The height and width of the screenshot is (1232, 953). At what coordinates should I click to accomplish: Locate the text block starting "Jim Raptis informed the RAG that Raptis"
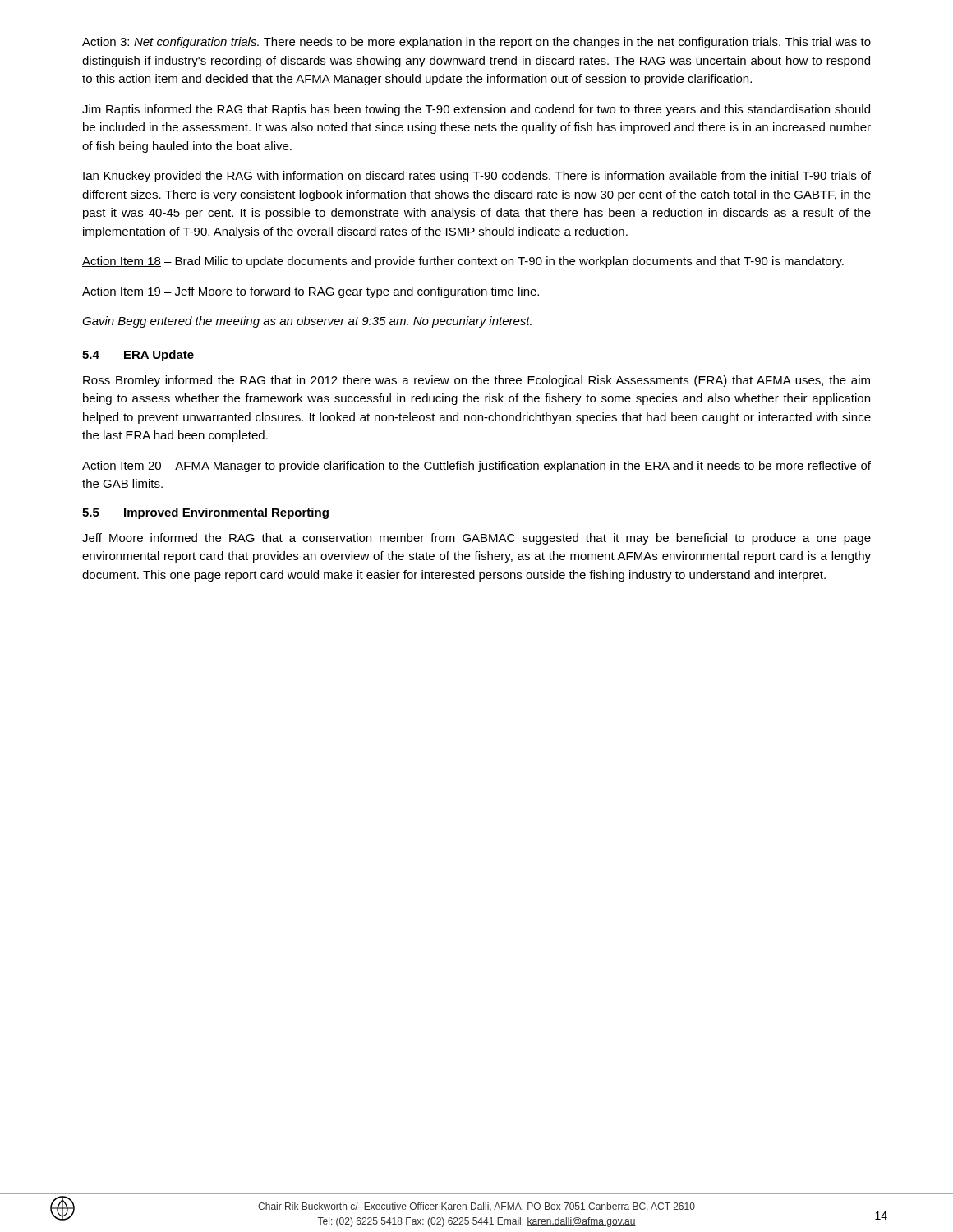[x=476, y=128]
